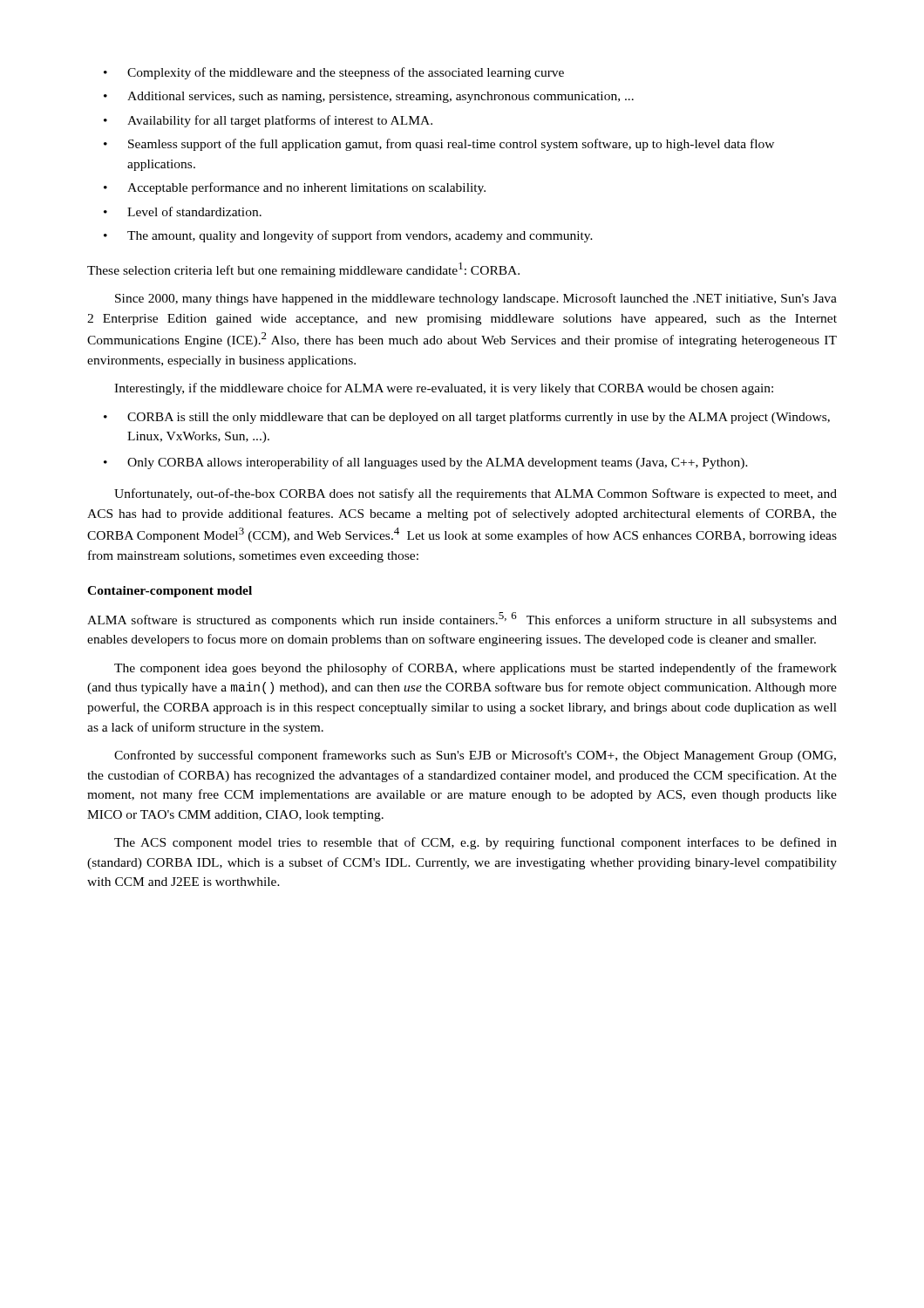Point to the block beginning "• CORBA is still"
The height and width of the screenshot is (1308, 924).
pyautogui.click(x=462, y=427)
